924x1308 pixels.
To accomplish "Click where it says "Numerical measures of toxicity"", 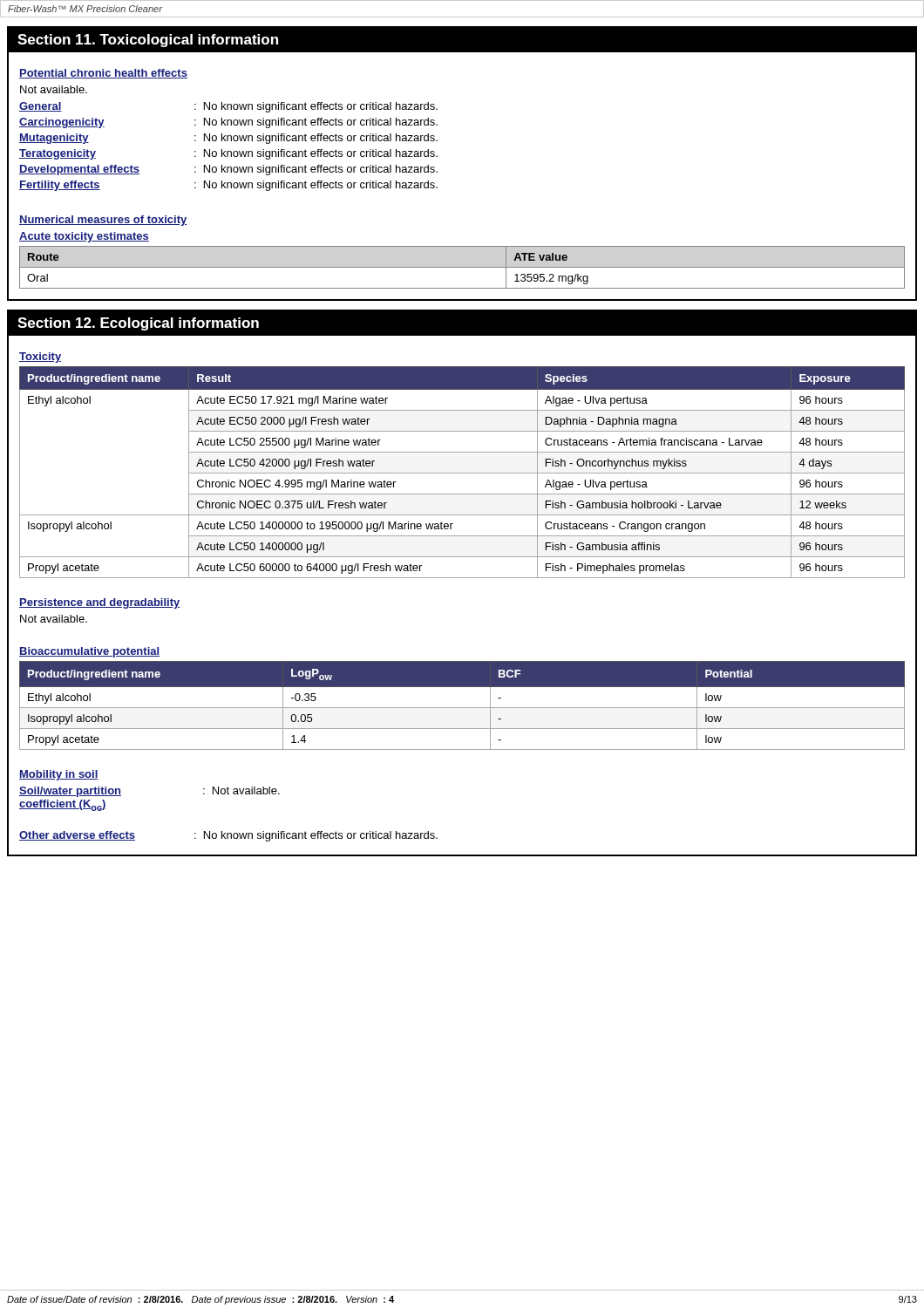I will 103,219.
